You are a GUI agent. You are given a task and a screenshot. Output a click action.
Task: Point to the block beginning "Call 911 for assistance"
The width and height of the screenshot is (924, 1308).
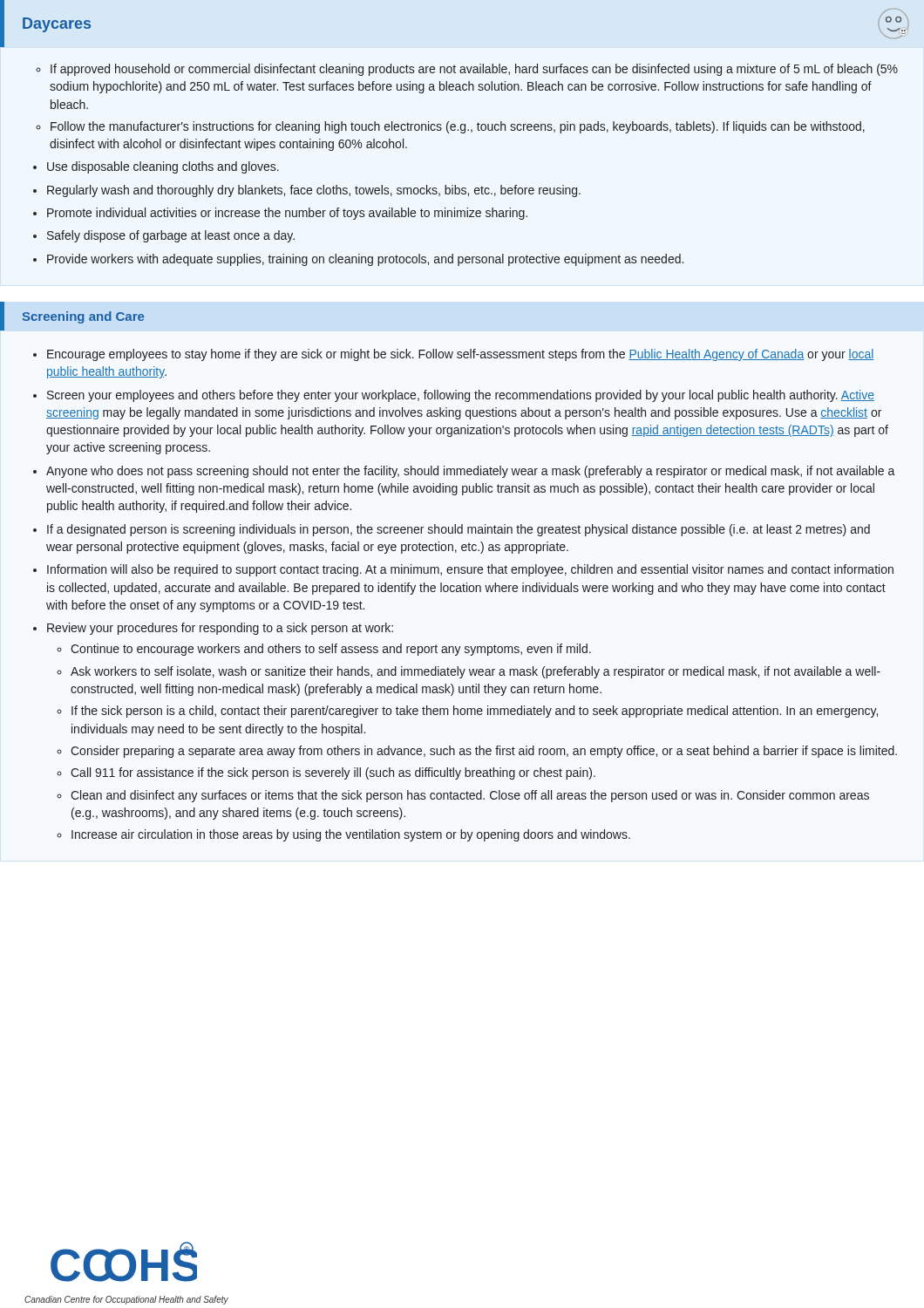pyautogui.click(x=333, y=773)
